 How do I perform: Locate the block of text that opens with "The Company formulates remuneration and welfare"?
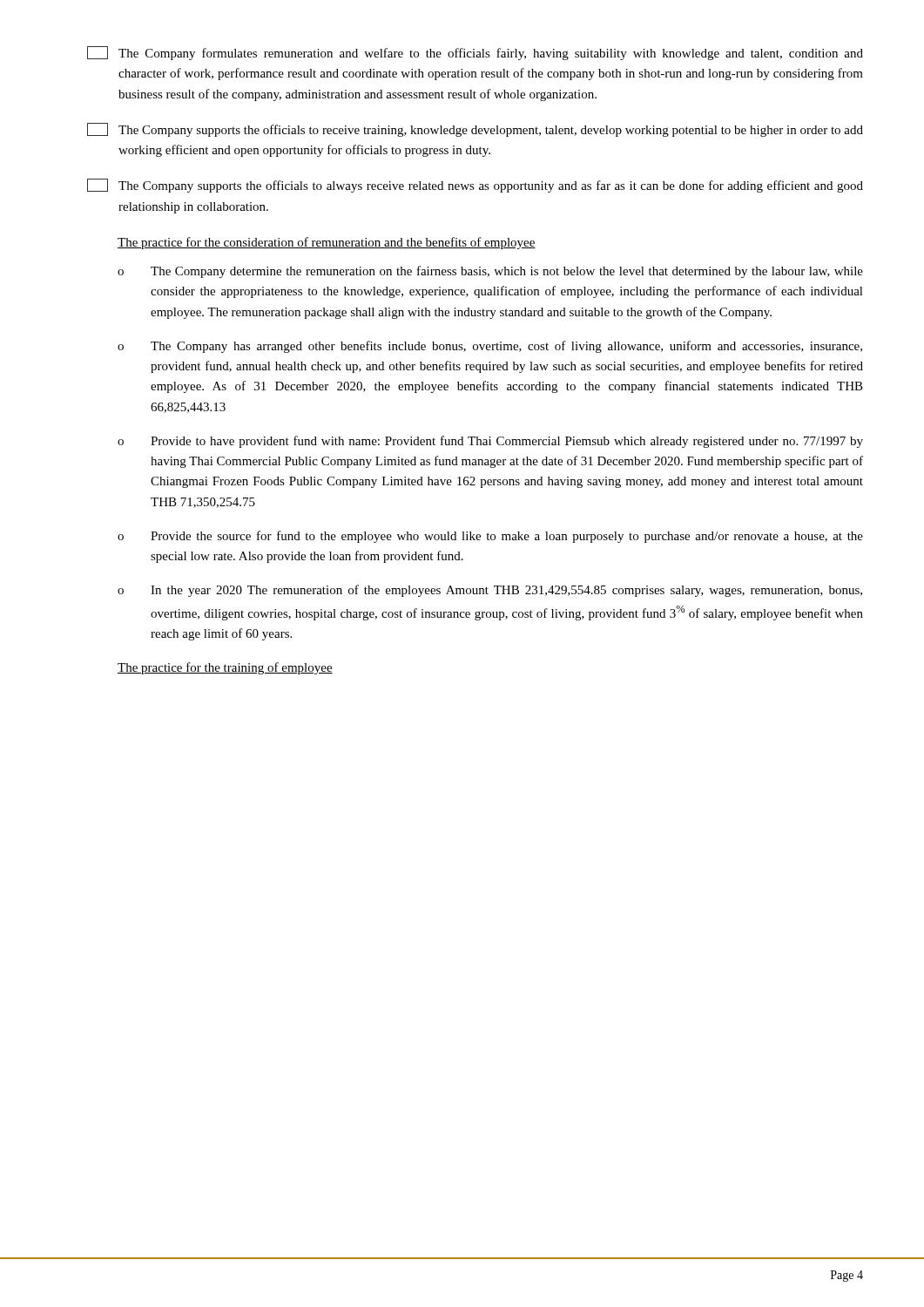[x=475, y=74]
